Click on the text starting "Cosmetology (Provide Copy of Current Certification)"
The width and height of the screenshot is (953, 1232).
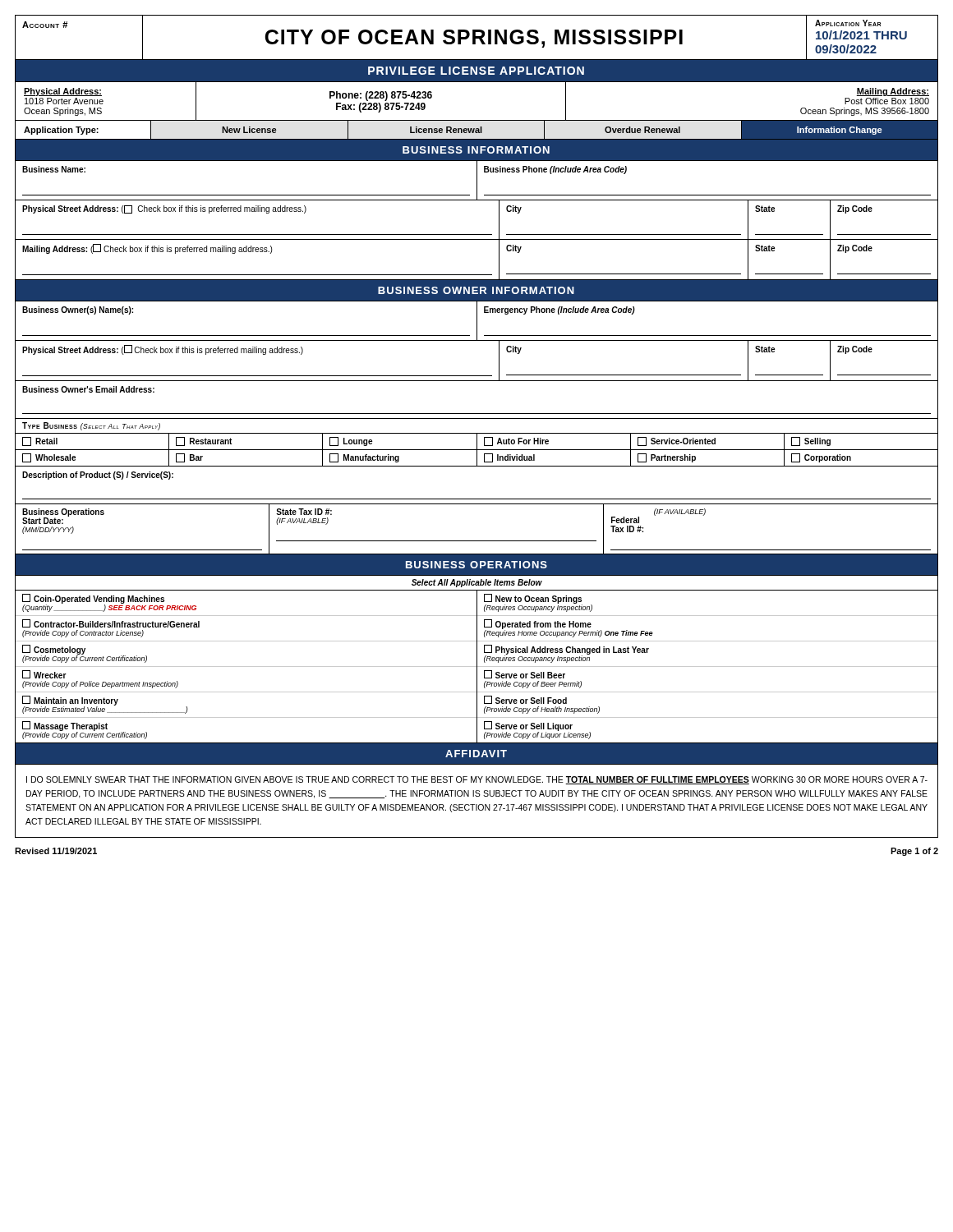click(85, 654)
